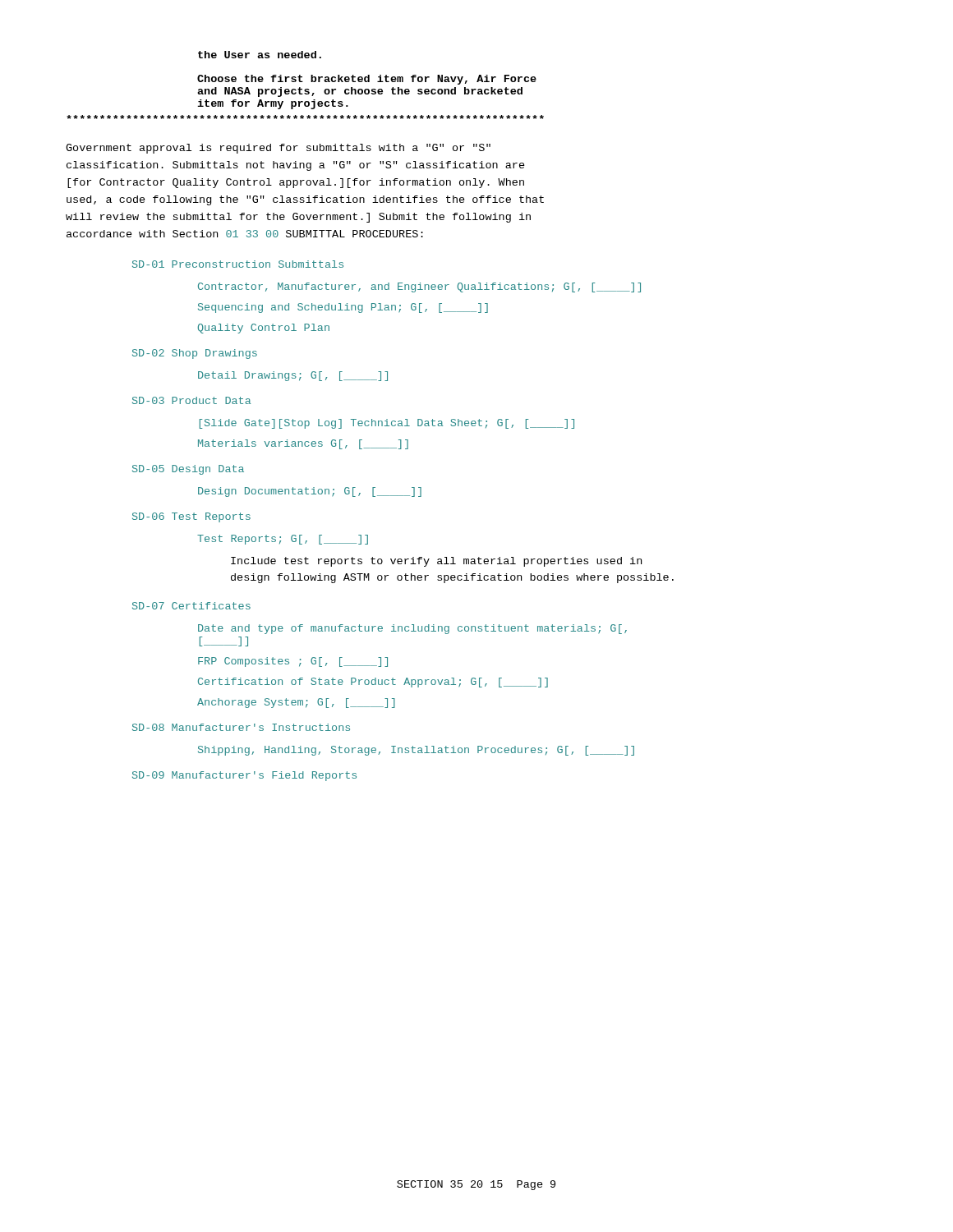The width and height of the screenshot is (953, 1232).
Task: Find the list item that says "Test Reports; G[, [_____]]"
Action: 284,539
